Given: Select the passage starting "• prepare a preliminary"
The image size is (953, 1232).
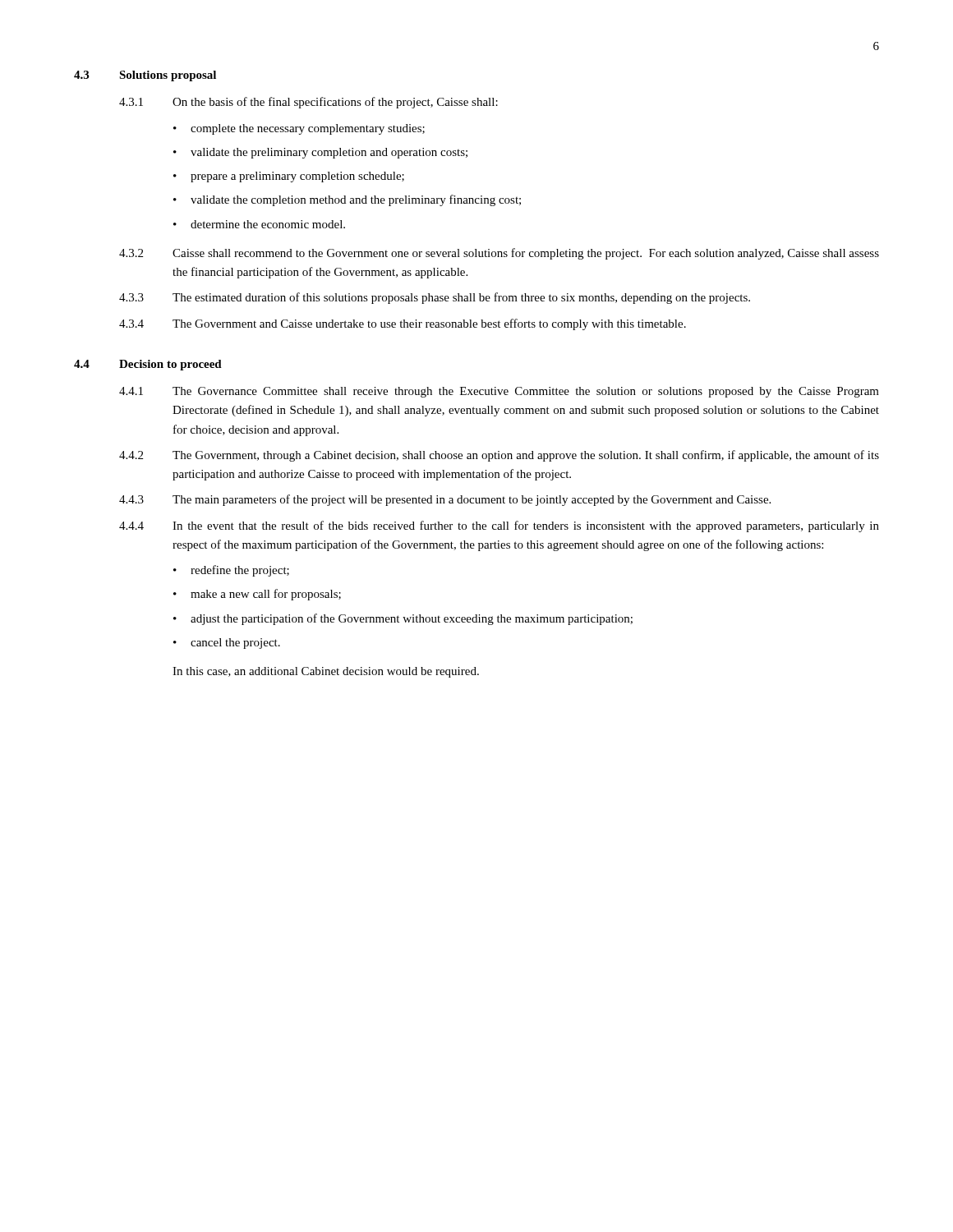Looking at the screenshot, I should [x=289, y=176].
